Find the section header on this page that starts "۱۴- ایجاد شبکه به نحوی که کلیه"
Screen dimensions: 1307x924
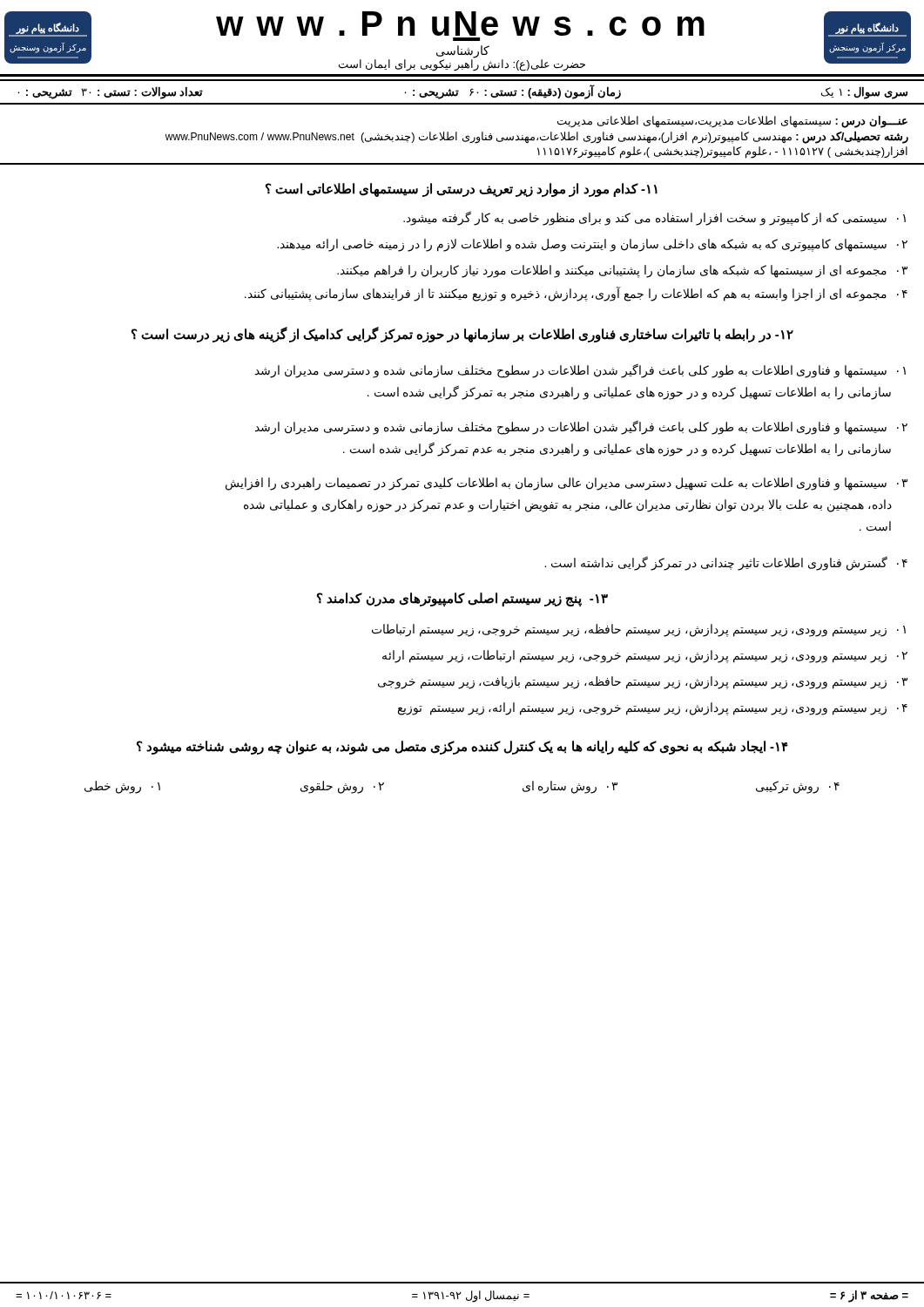pyautogui.click(x=462, y=746)
